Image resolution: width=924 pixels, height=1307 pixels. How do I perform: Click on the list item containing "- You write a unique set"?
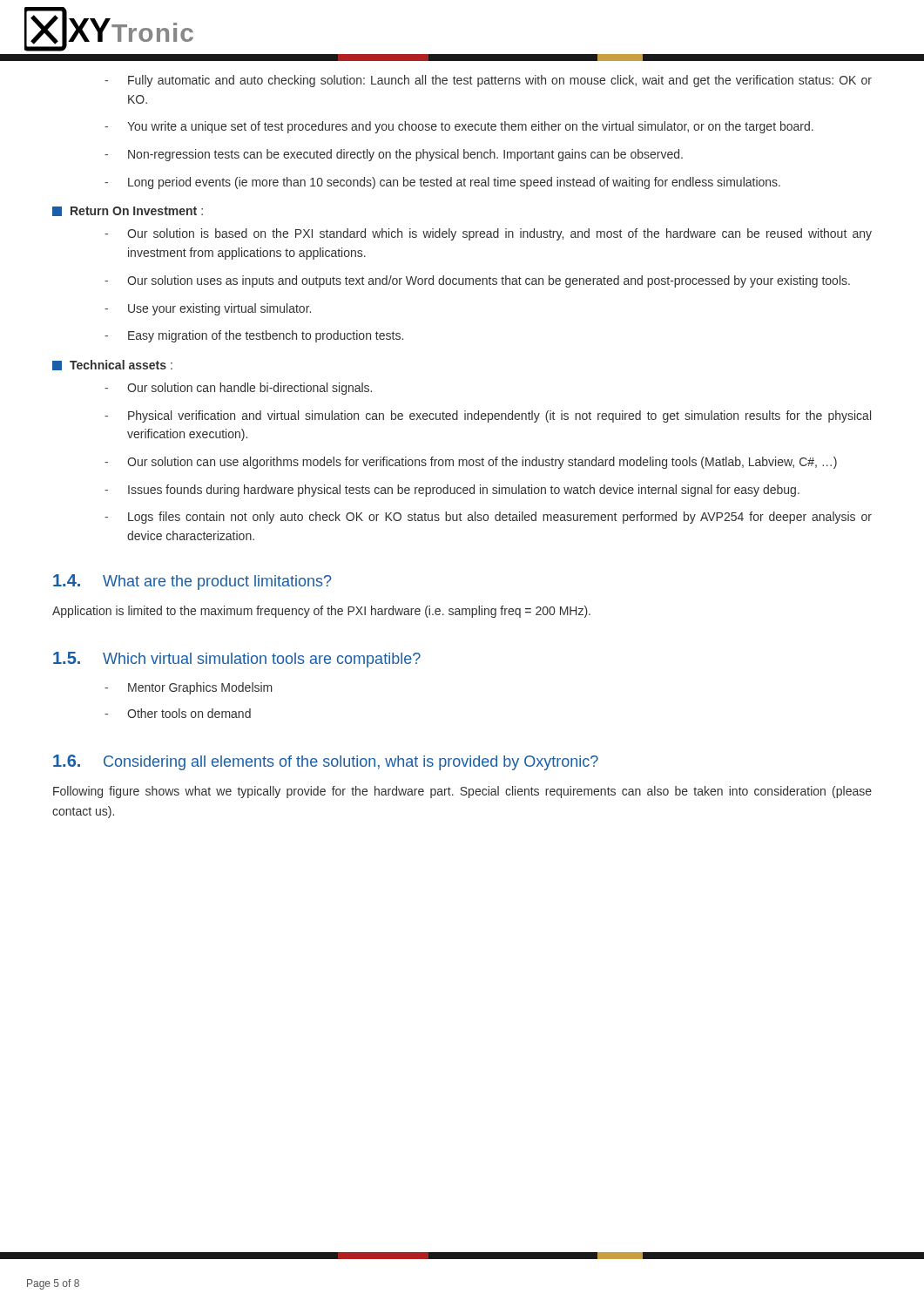click(x=488, y=127)
